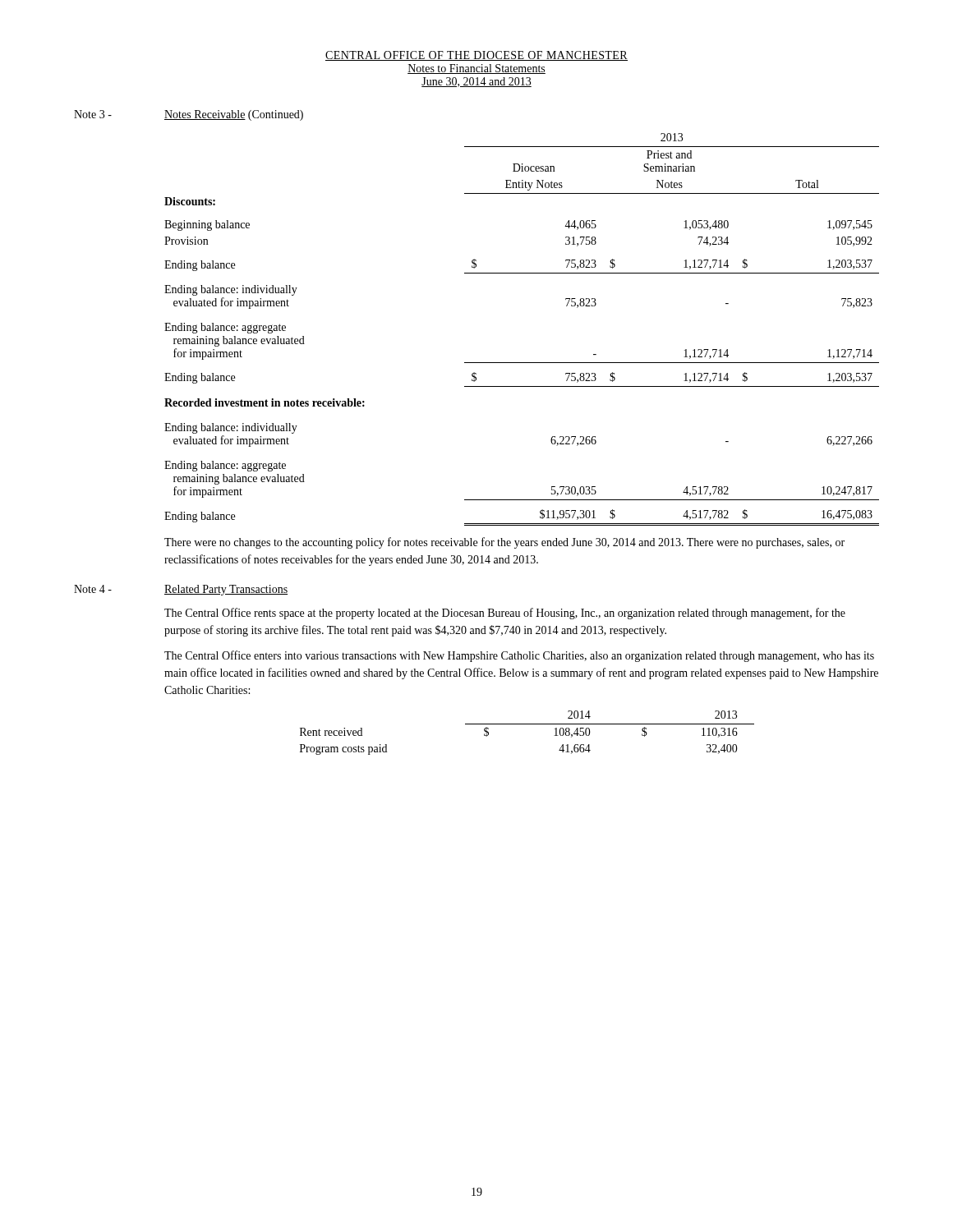
Task: Navigate to the text starting "Related Party Transactions"
Action: click(x=226, y=589)
